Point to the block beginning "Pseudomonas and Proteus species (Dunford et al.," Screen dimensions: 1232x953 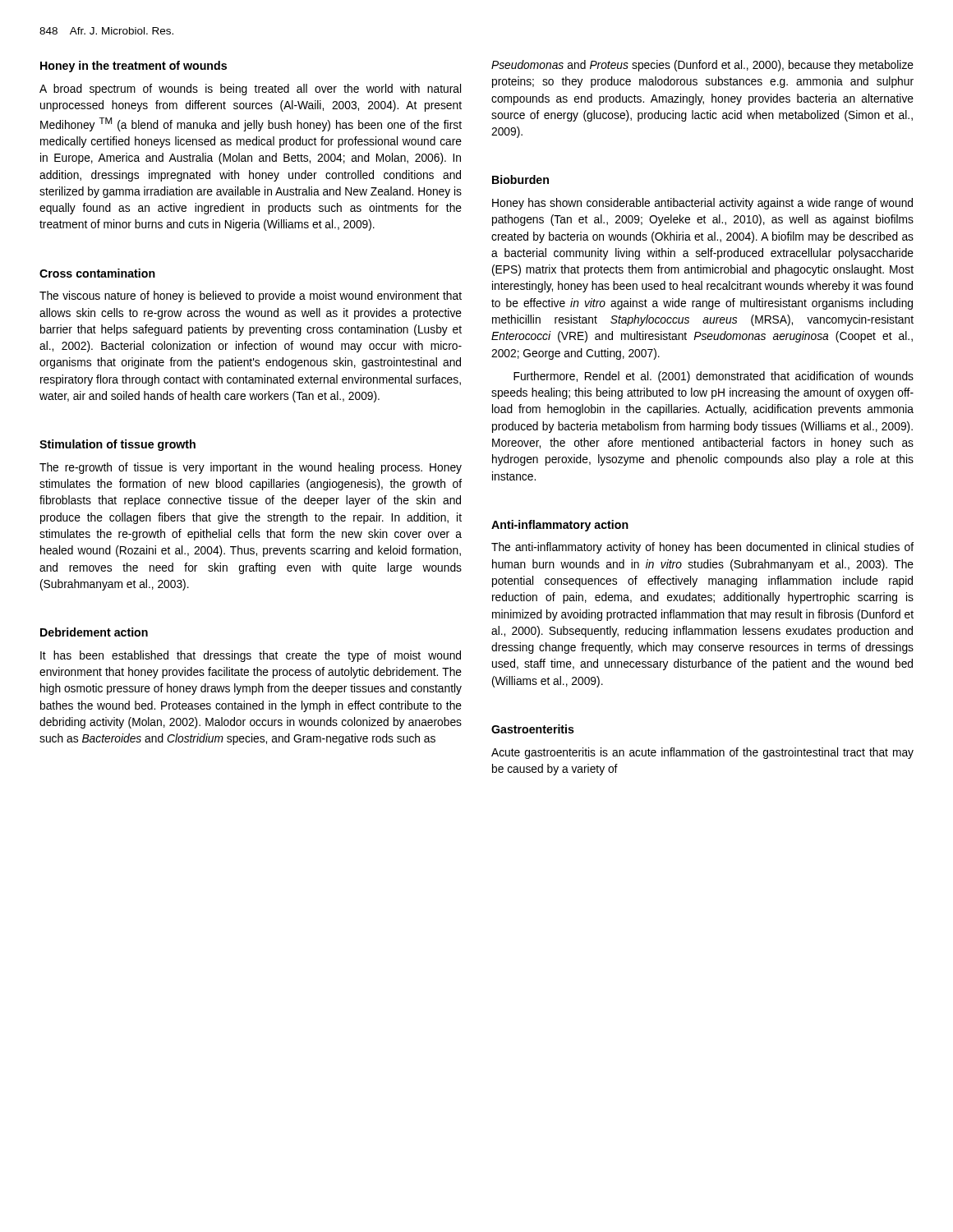click(702, 99)
